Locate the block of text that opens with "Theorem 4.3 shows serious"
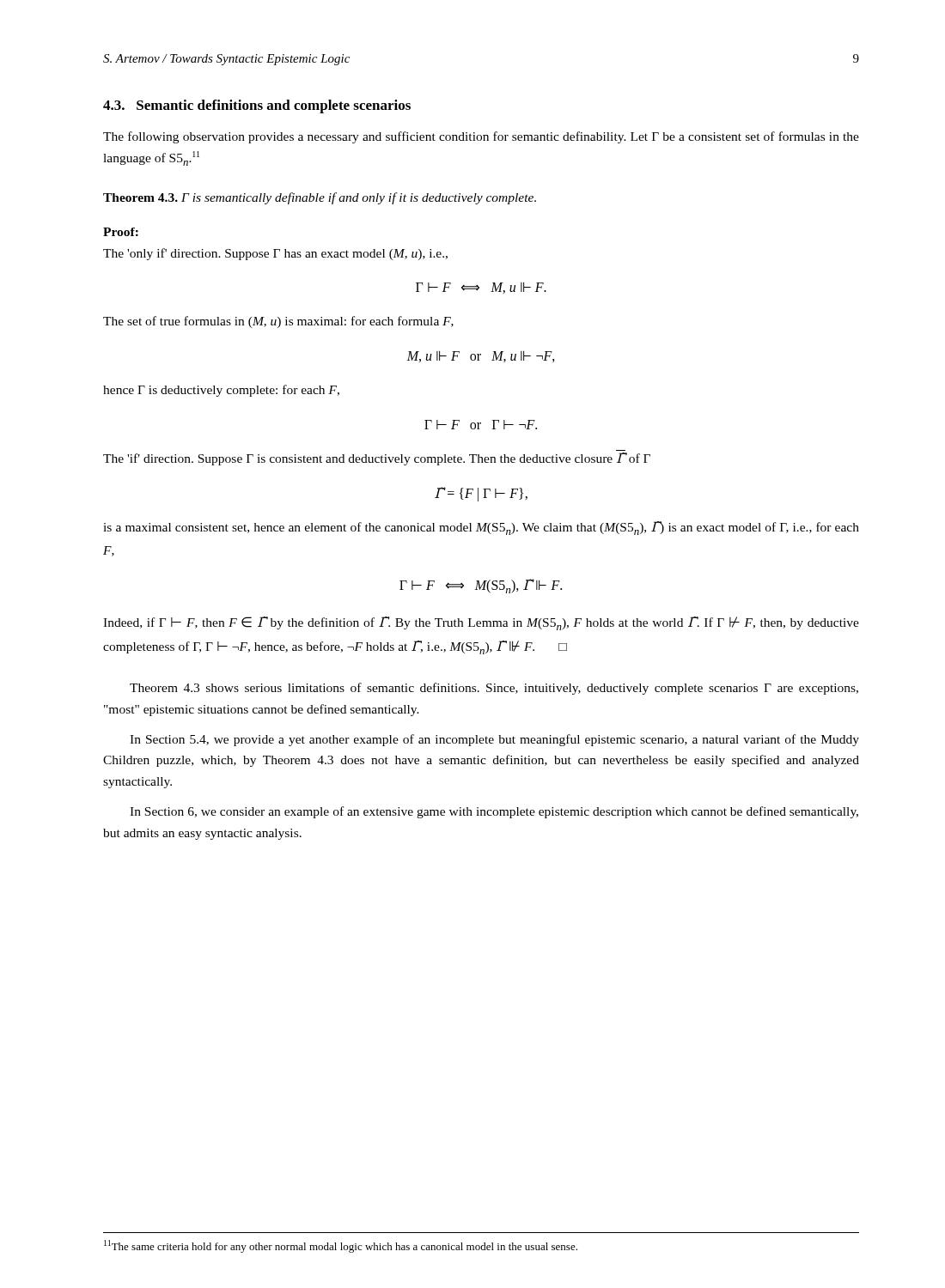This screenshot has width=945, height=1288. click(481, 698)
